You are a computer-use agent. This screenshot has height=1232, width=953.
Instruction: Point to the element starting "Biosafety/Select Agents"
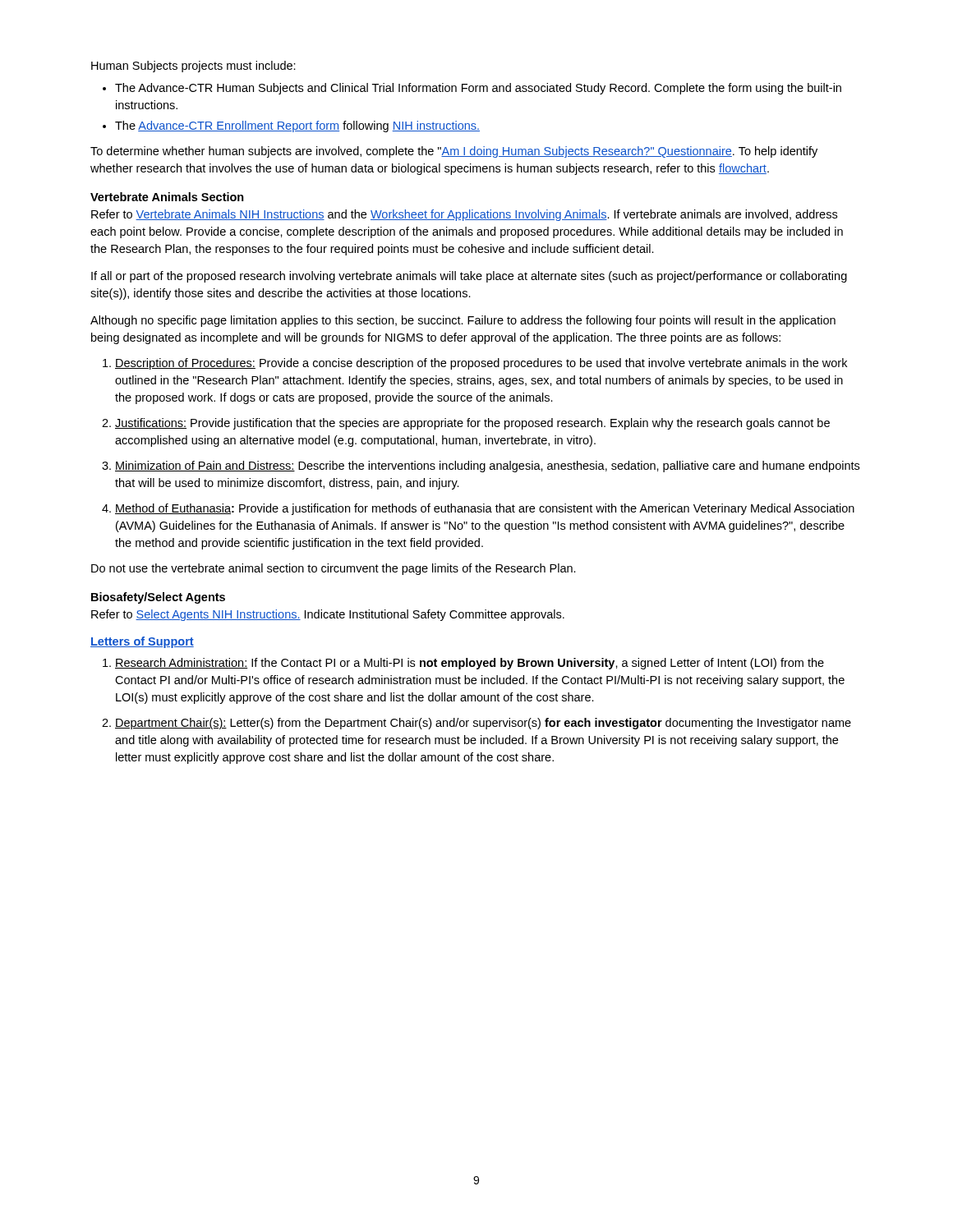158,597
